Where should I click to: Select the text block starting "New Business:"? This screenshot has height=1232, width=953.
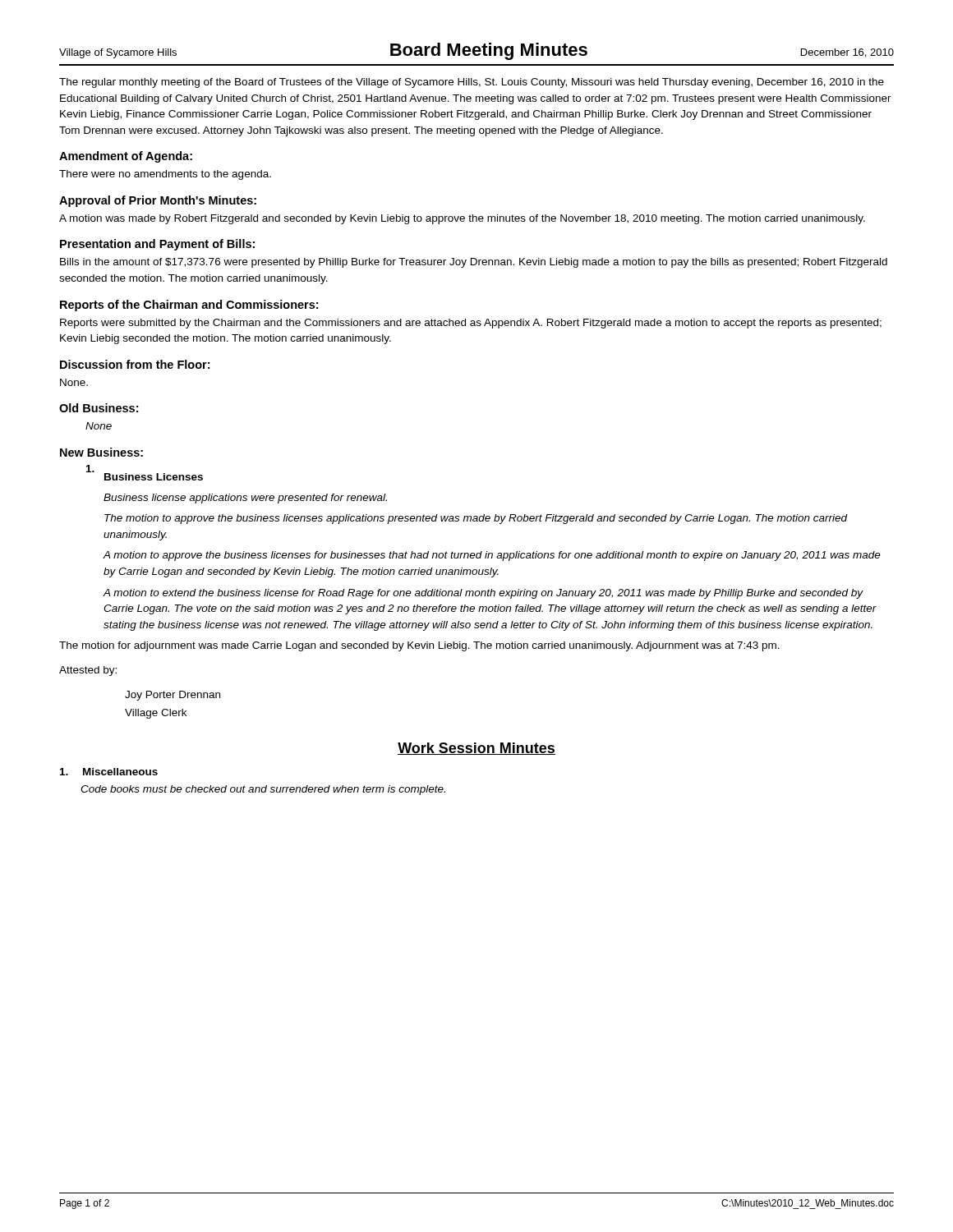pyautogui.click(x=102, y=452)
